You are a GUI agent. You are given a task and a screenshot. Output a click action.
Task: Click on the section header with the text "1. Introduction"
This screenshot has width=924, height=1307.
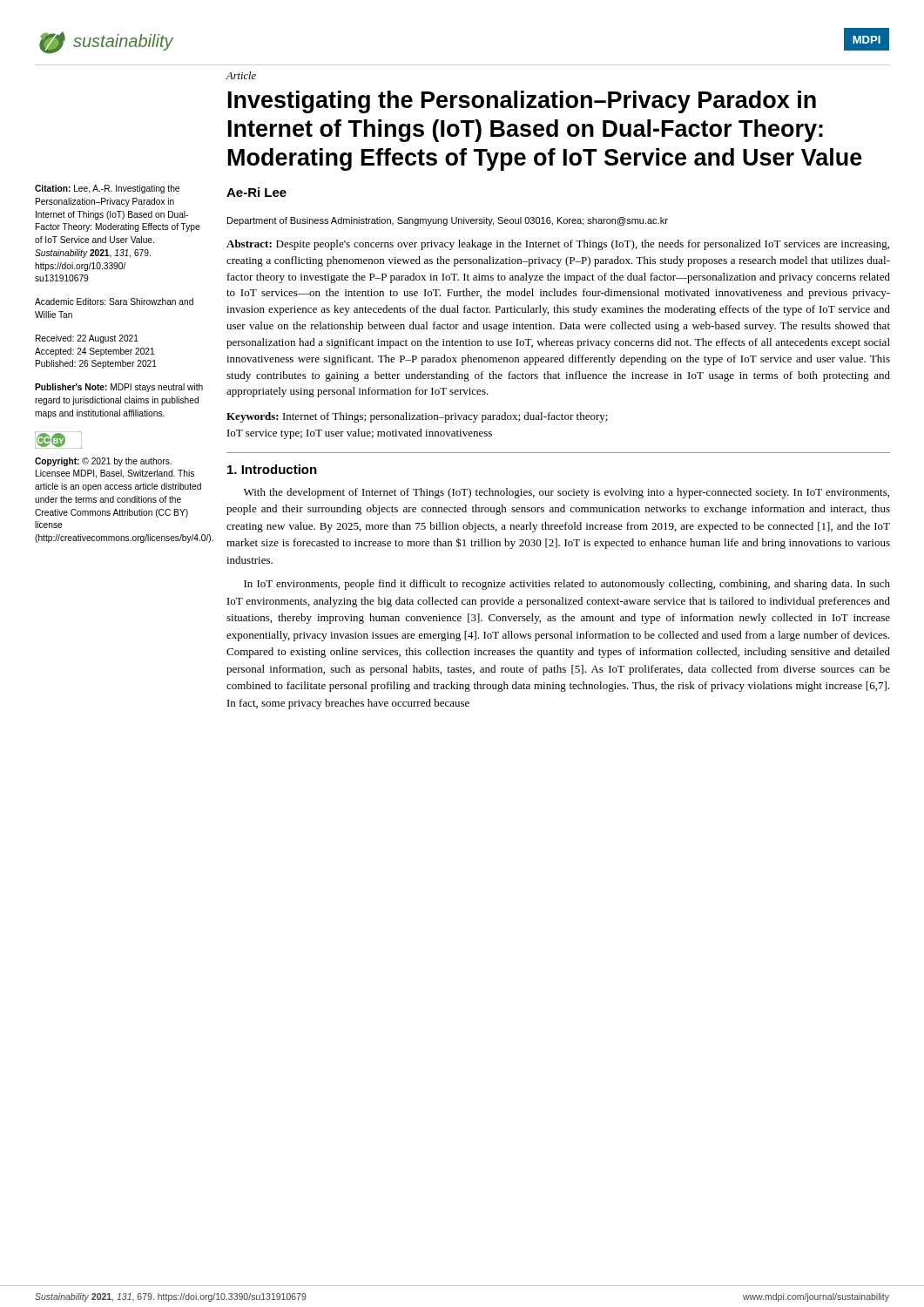[x=272, y=469]
